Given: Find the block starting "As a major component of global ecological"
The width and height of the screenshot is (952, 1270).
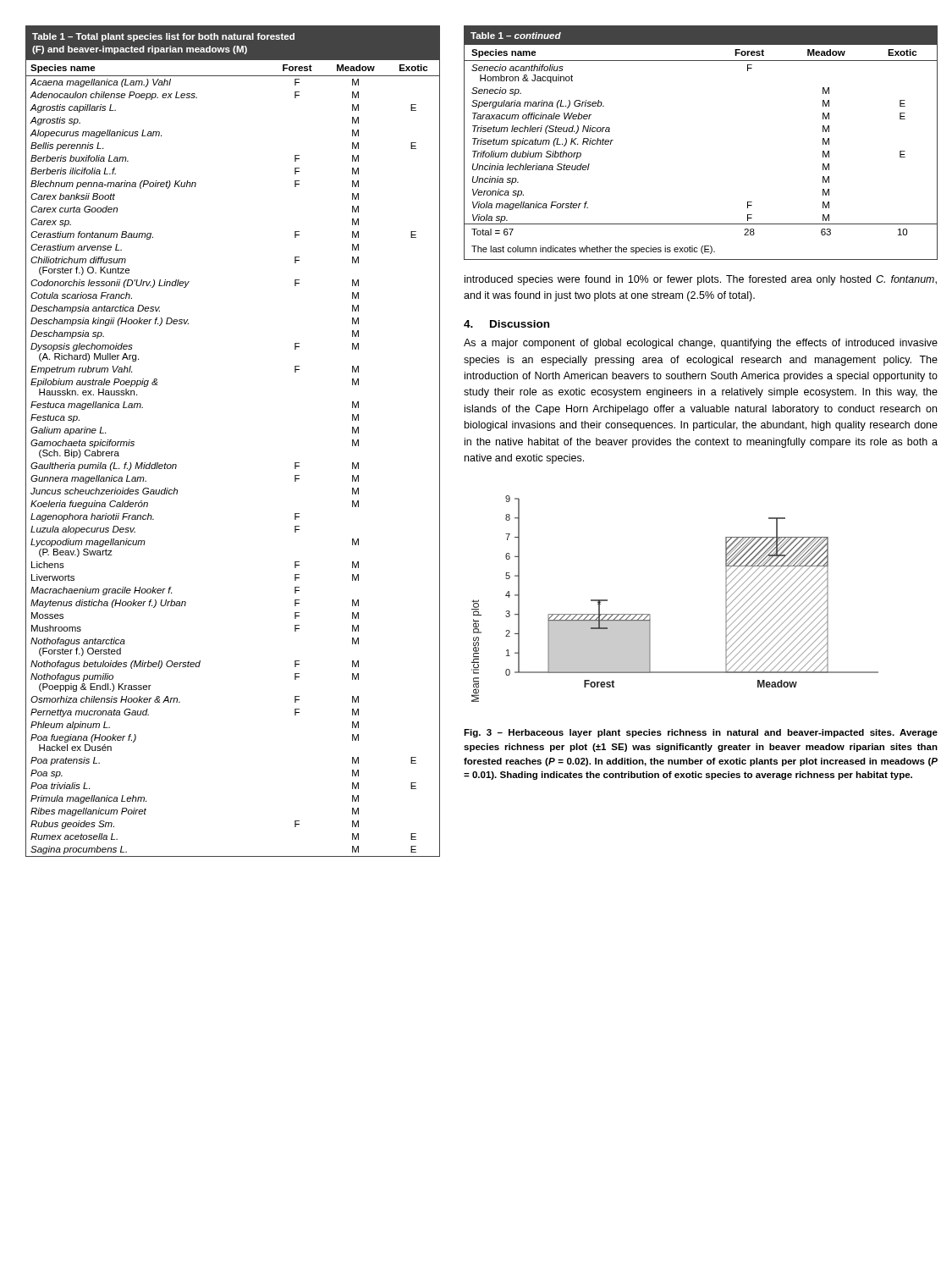Looking at the screenshot, I should click(701, 400).
